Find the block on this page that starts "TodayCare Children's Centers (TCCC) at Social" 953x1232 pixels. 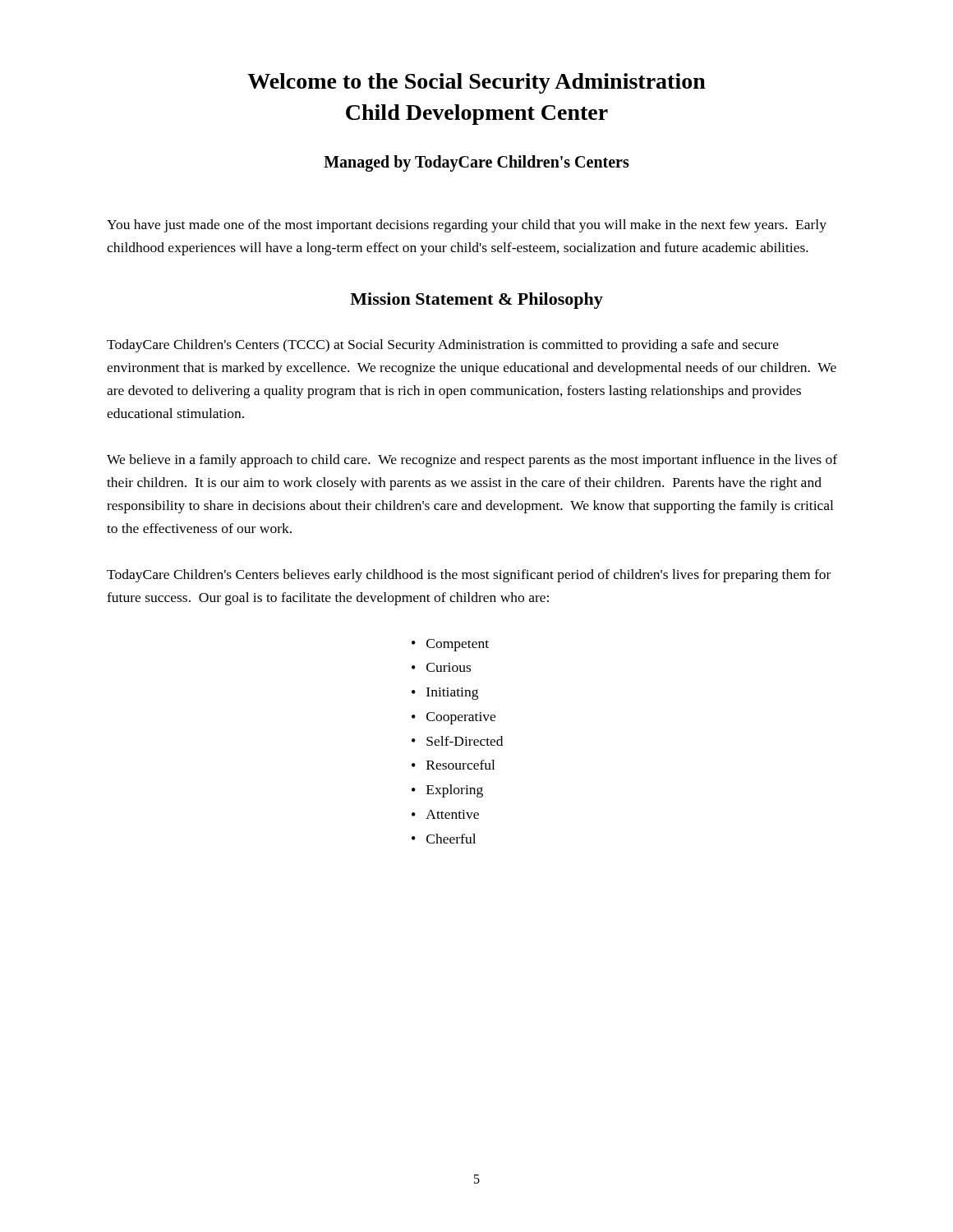click(x=472, y=378)
